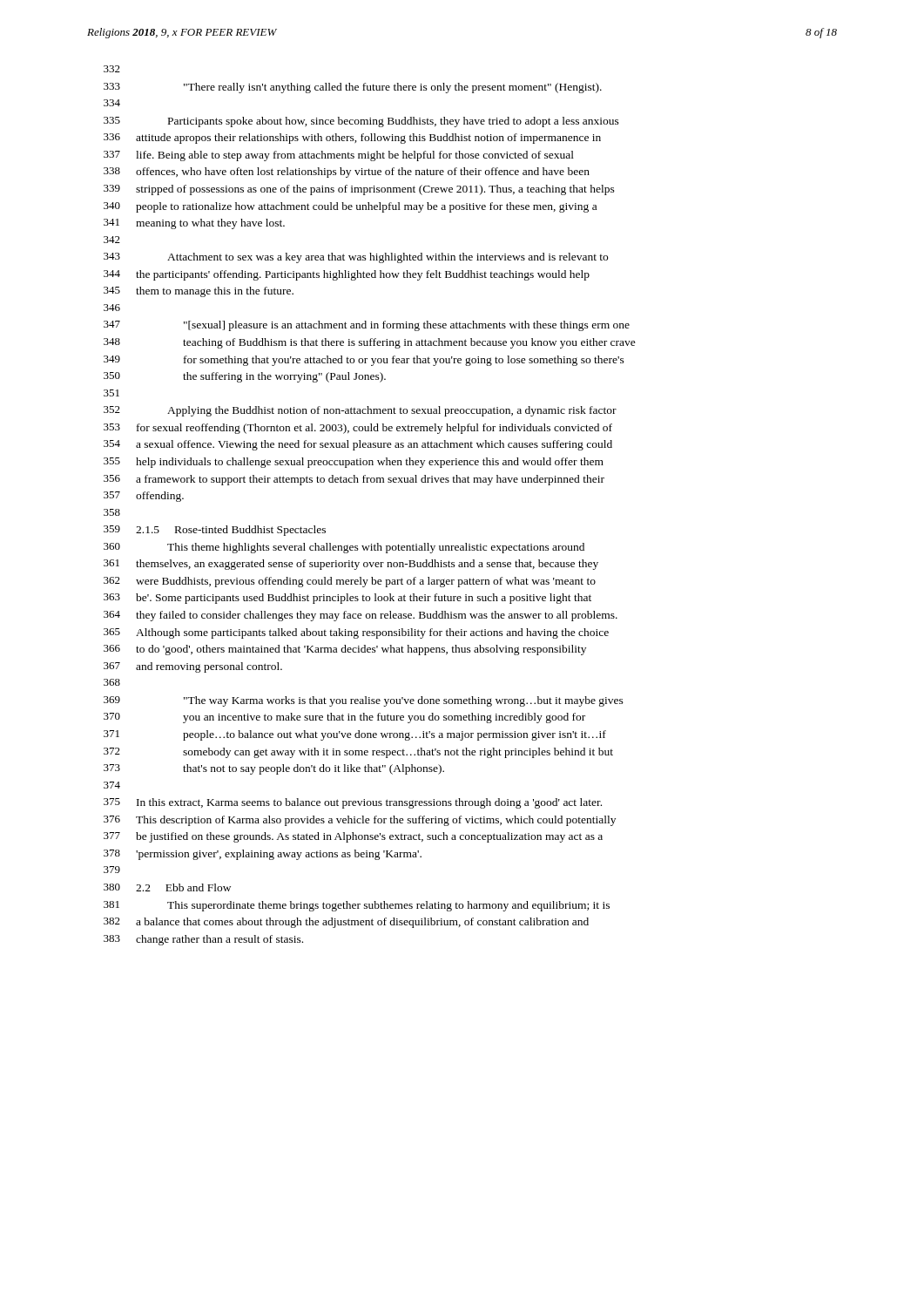
Task: Select the text block that reads "347"[sexual] pleasure is"
Action: tap(462, 351)
